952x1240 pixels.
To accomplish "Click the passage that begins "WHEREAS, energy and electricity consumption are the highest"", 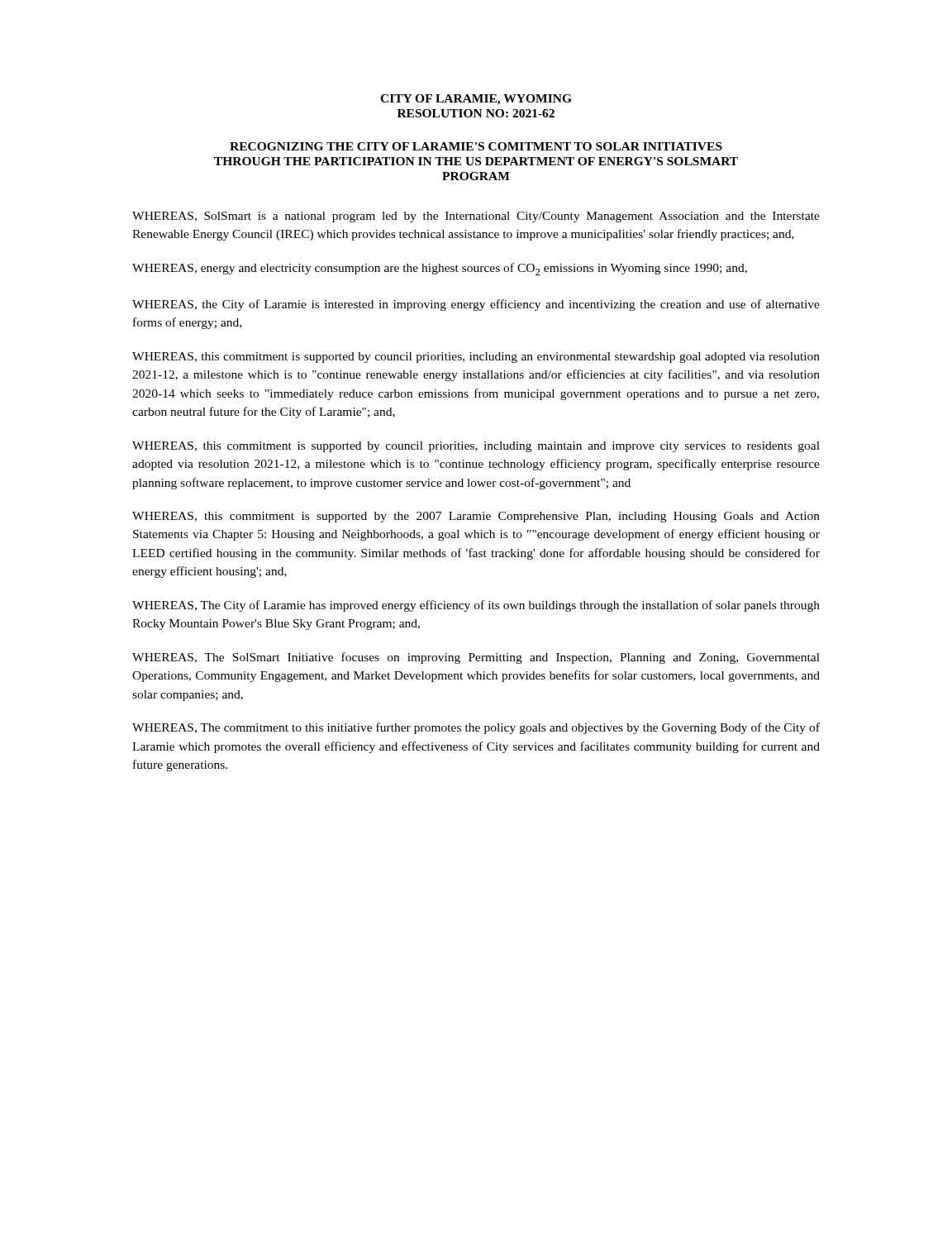I will tap(476, 269).
